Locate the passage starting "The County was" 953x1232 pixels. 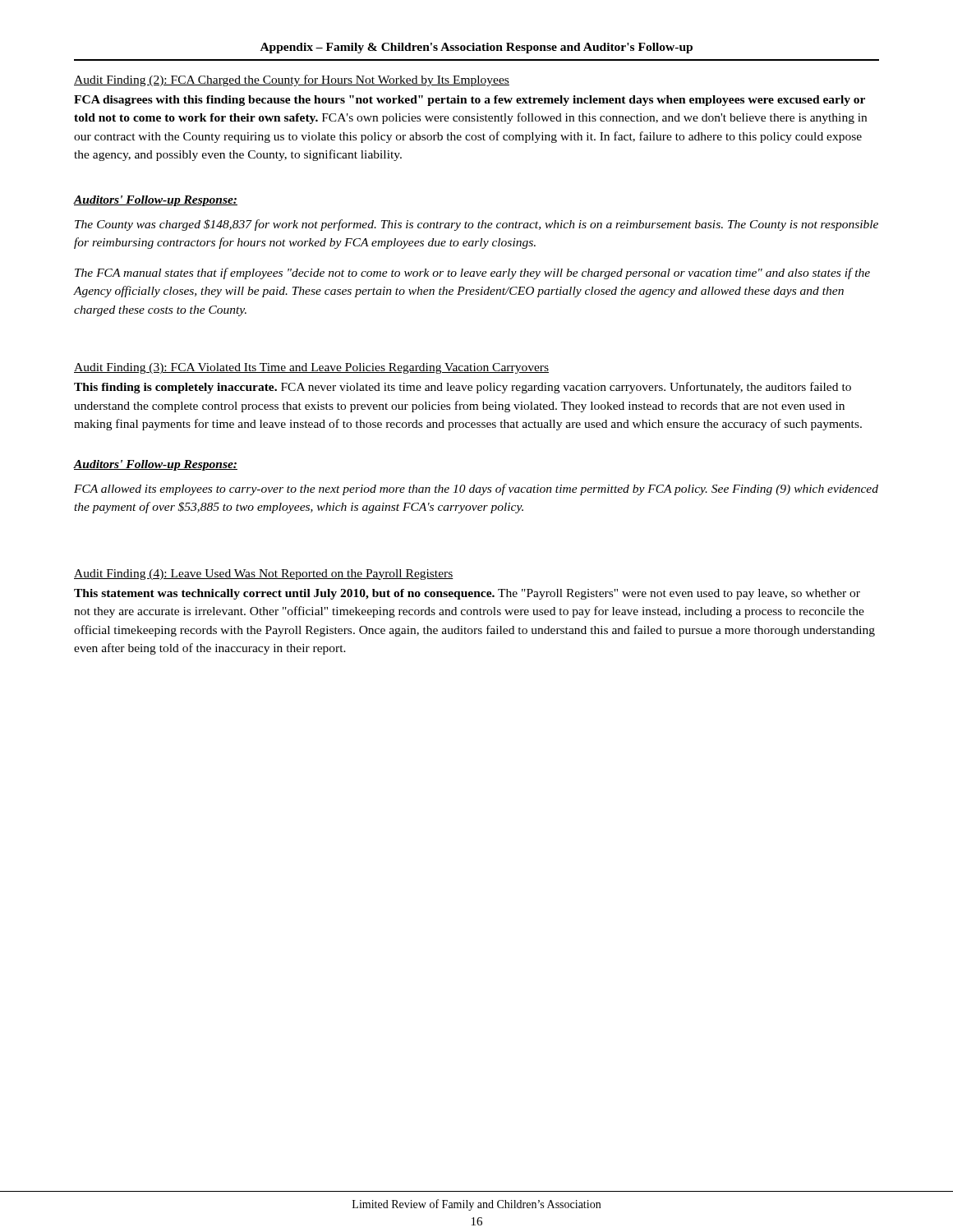(476, 234)
